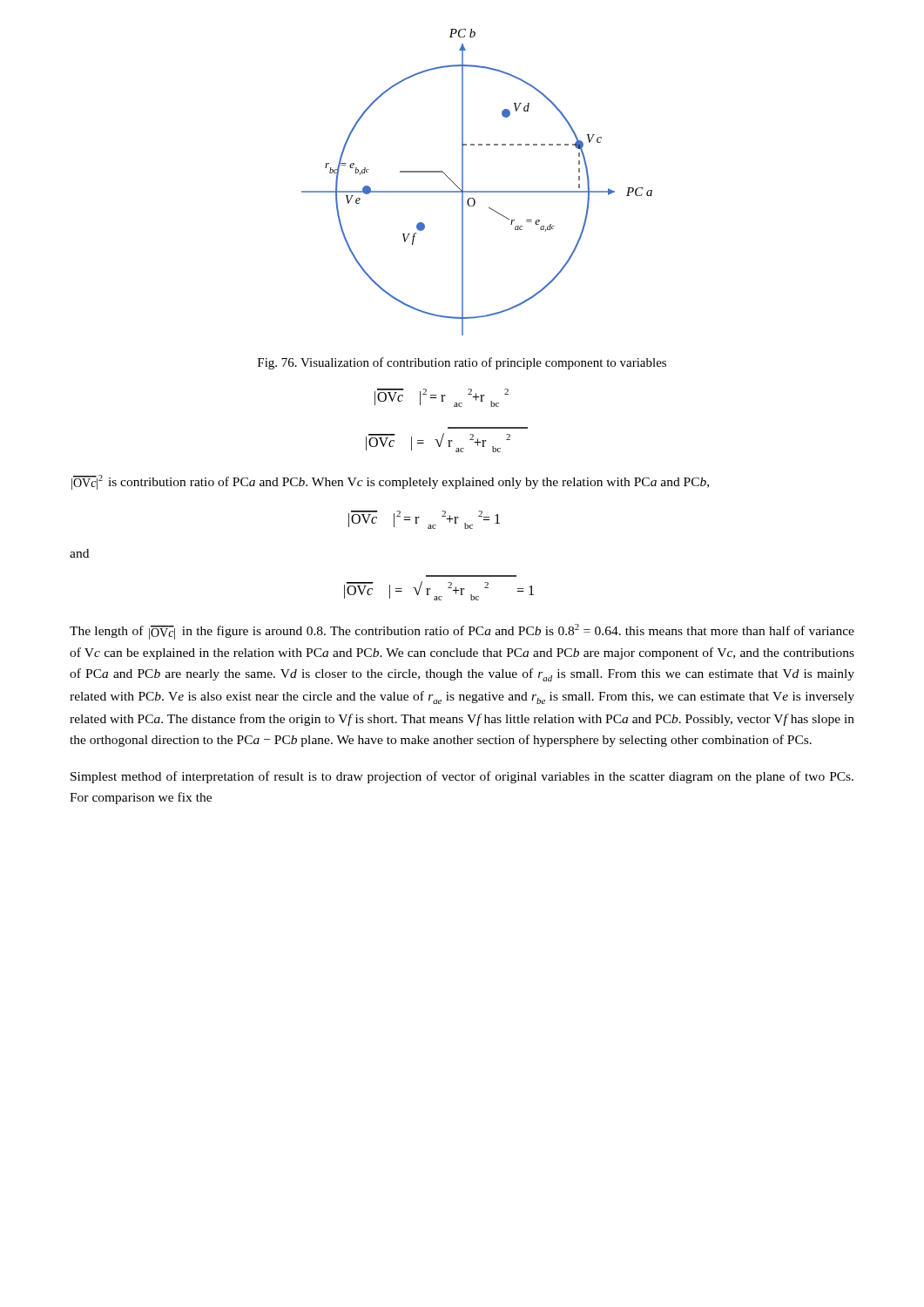Select the caption containing "Fig. 76. Visualization of contribution"
Viewport: 924px width, 1307px height.
(x=462, y=362)
